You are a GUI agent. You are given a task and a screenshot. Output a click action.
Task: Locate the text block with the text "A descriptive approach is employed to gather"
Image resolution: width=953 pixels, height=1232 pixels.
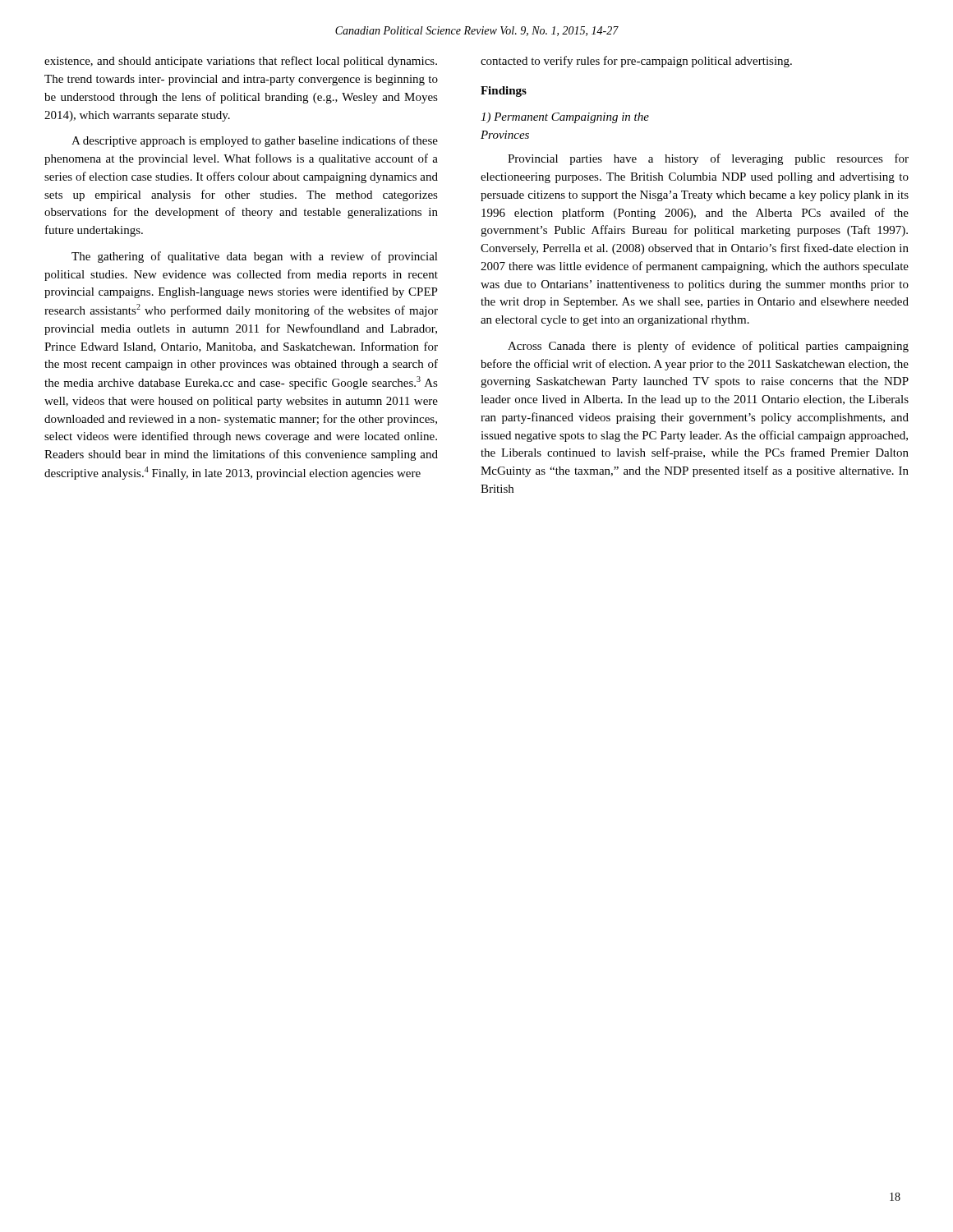241,186
